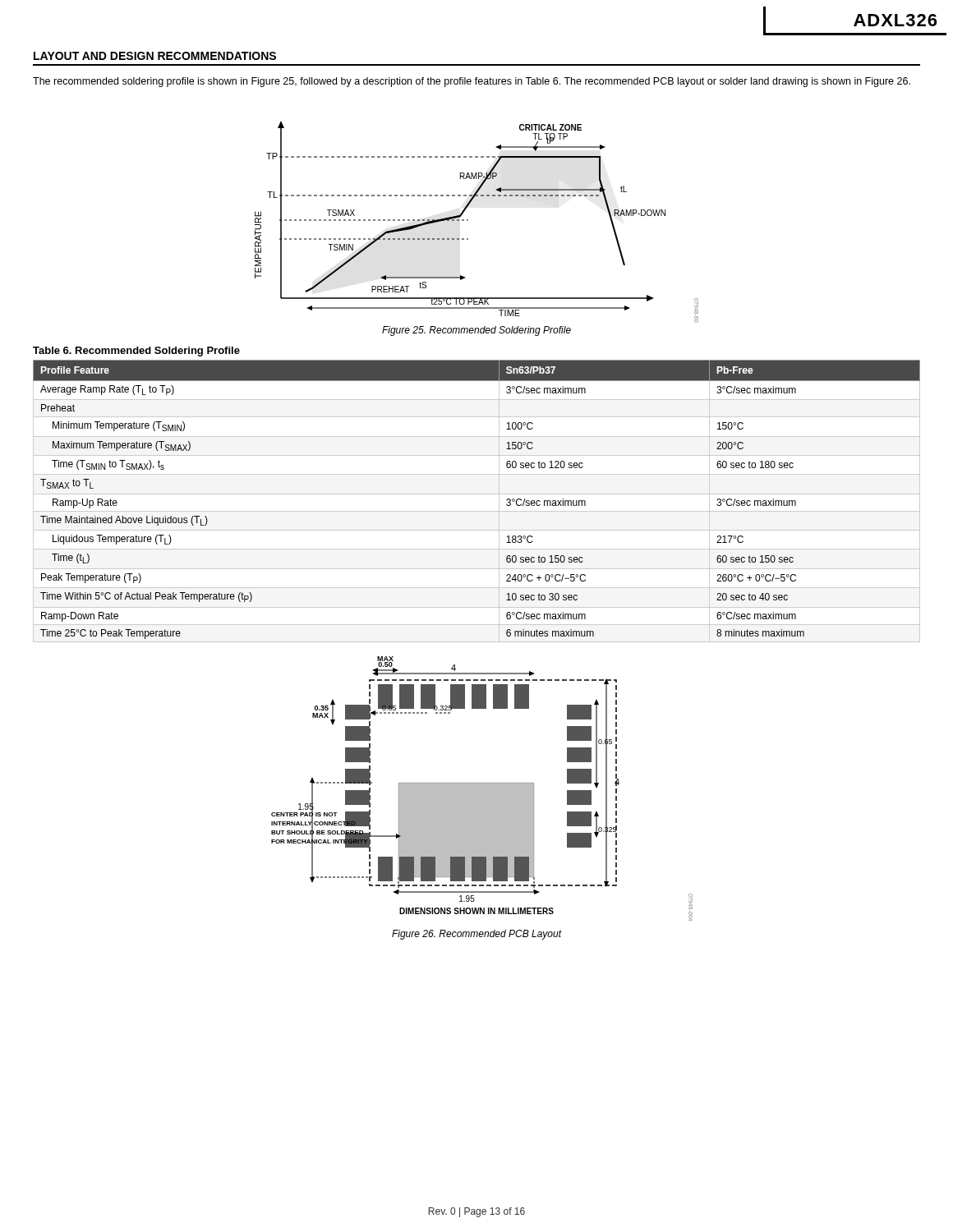
Task: Navigate to the text starting "Figure 26. Recommended PCB"
Action: 476,934
